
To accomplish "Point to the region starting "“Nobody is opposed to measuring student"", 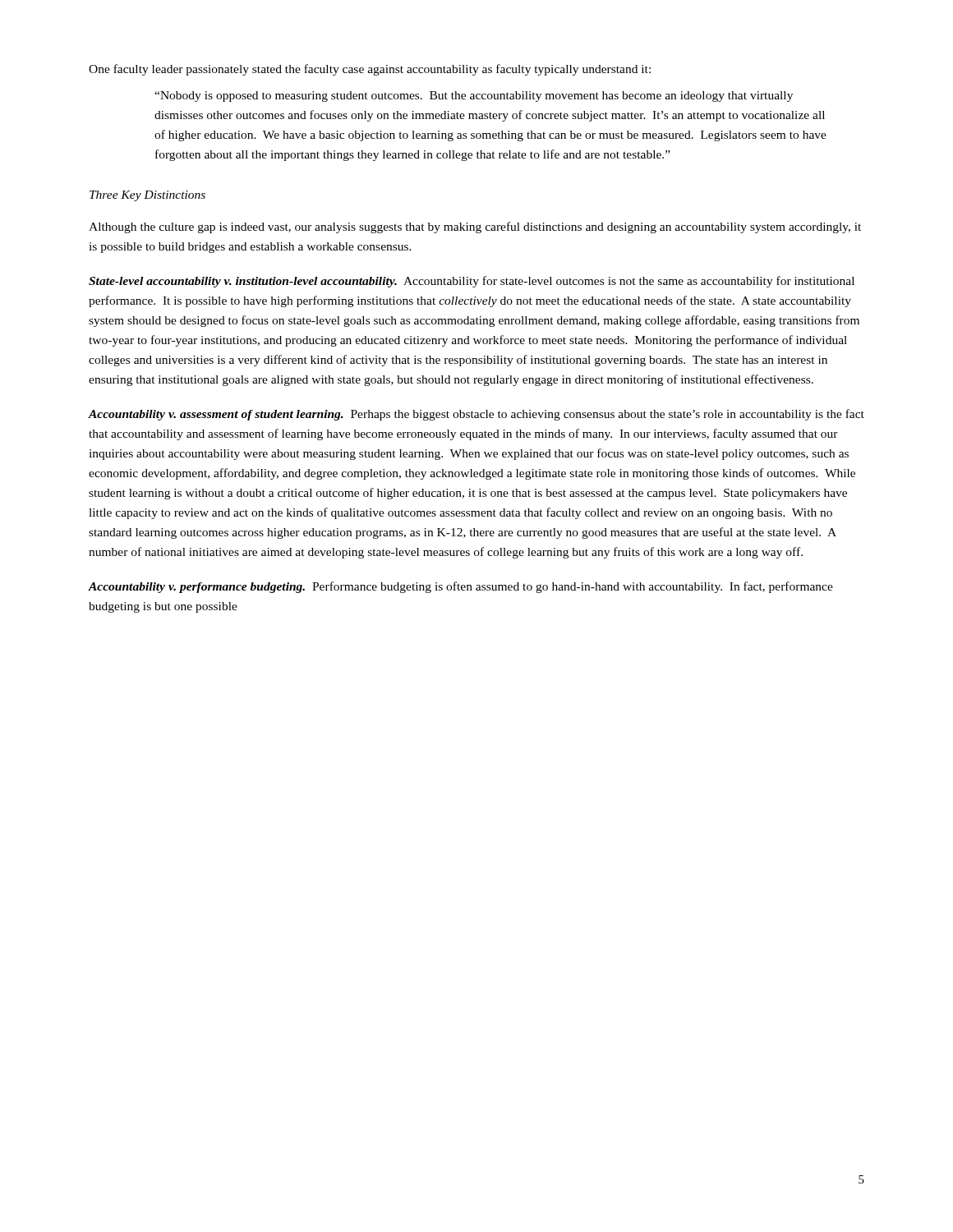I will tap(490, 124).
